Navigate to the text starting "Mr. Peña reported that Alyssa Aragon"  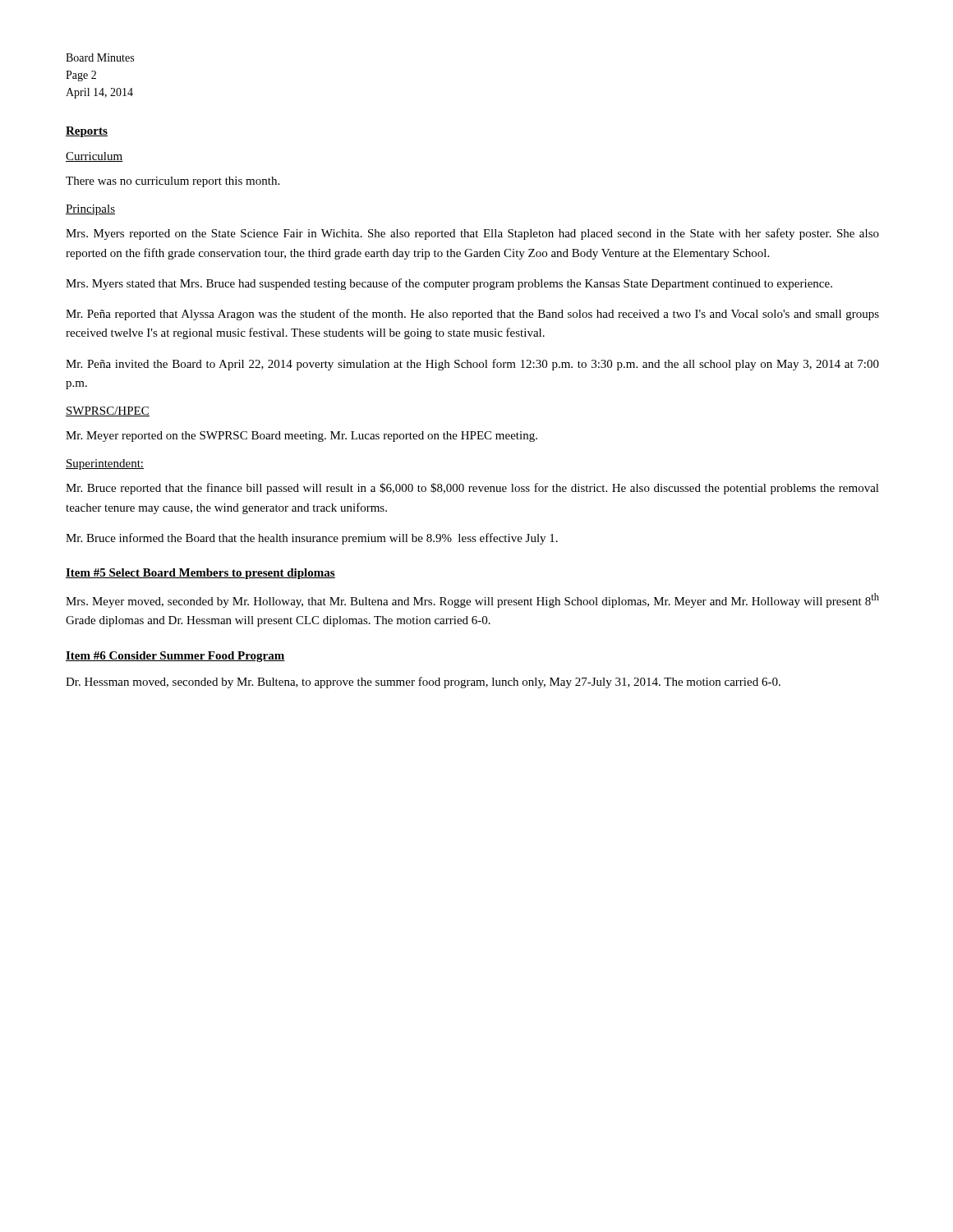pyautogui.click(x=472, y=323)
